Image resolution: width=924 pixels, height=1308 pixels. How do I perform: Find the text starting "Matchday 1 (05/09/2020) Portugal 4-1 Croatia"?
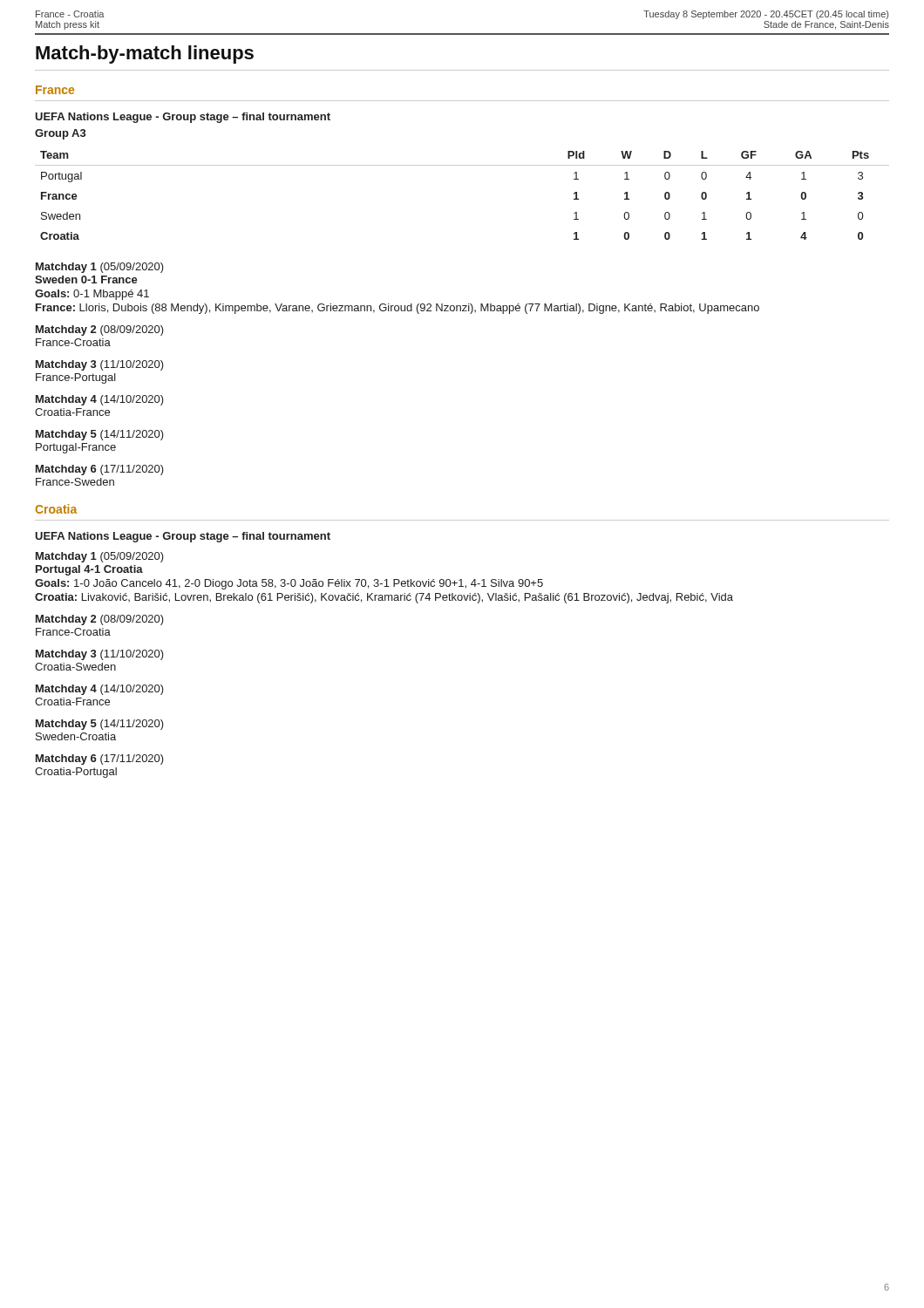462,576
